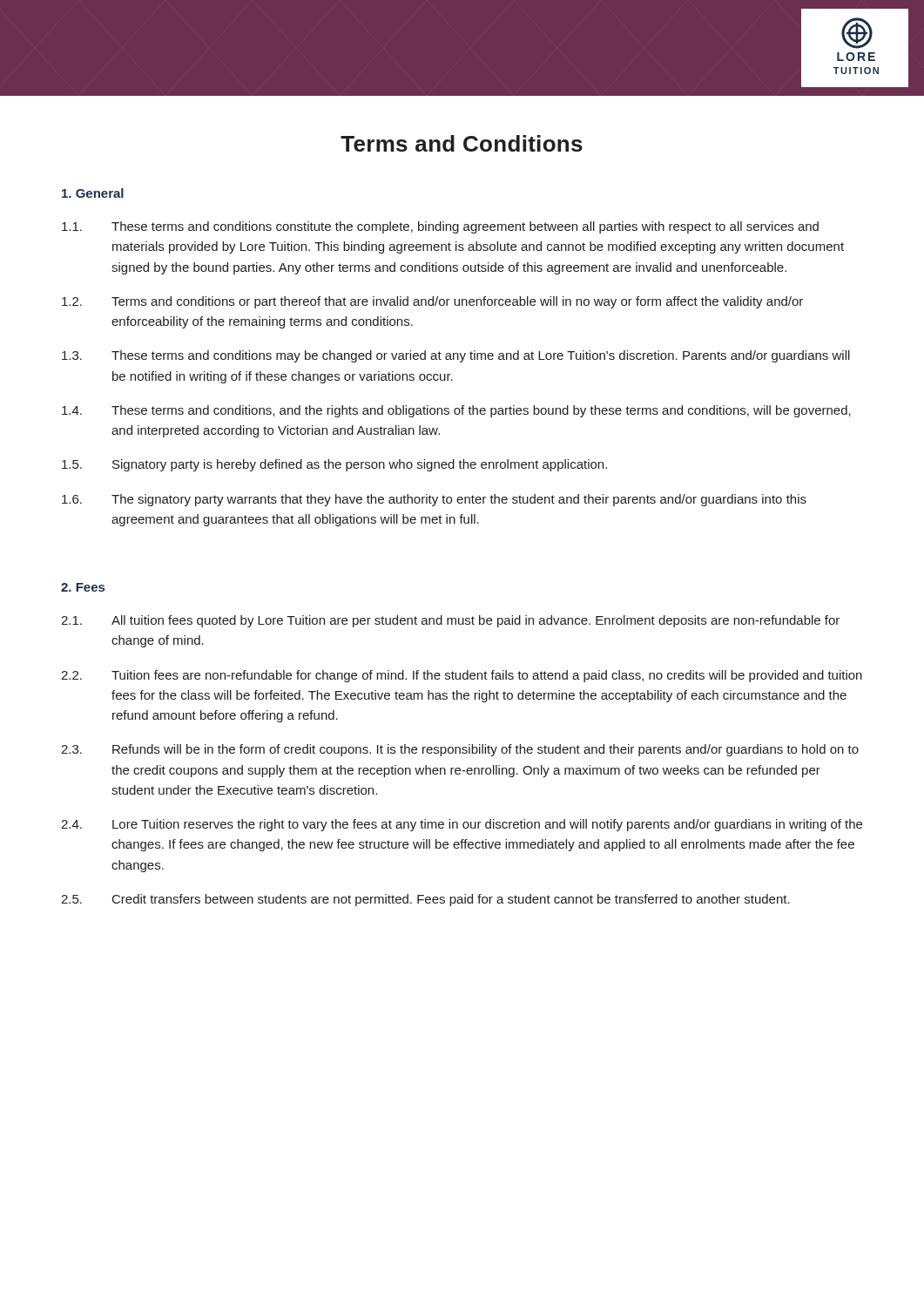Find the text block starting "4. These terms and"

[462, 420]
